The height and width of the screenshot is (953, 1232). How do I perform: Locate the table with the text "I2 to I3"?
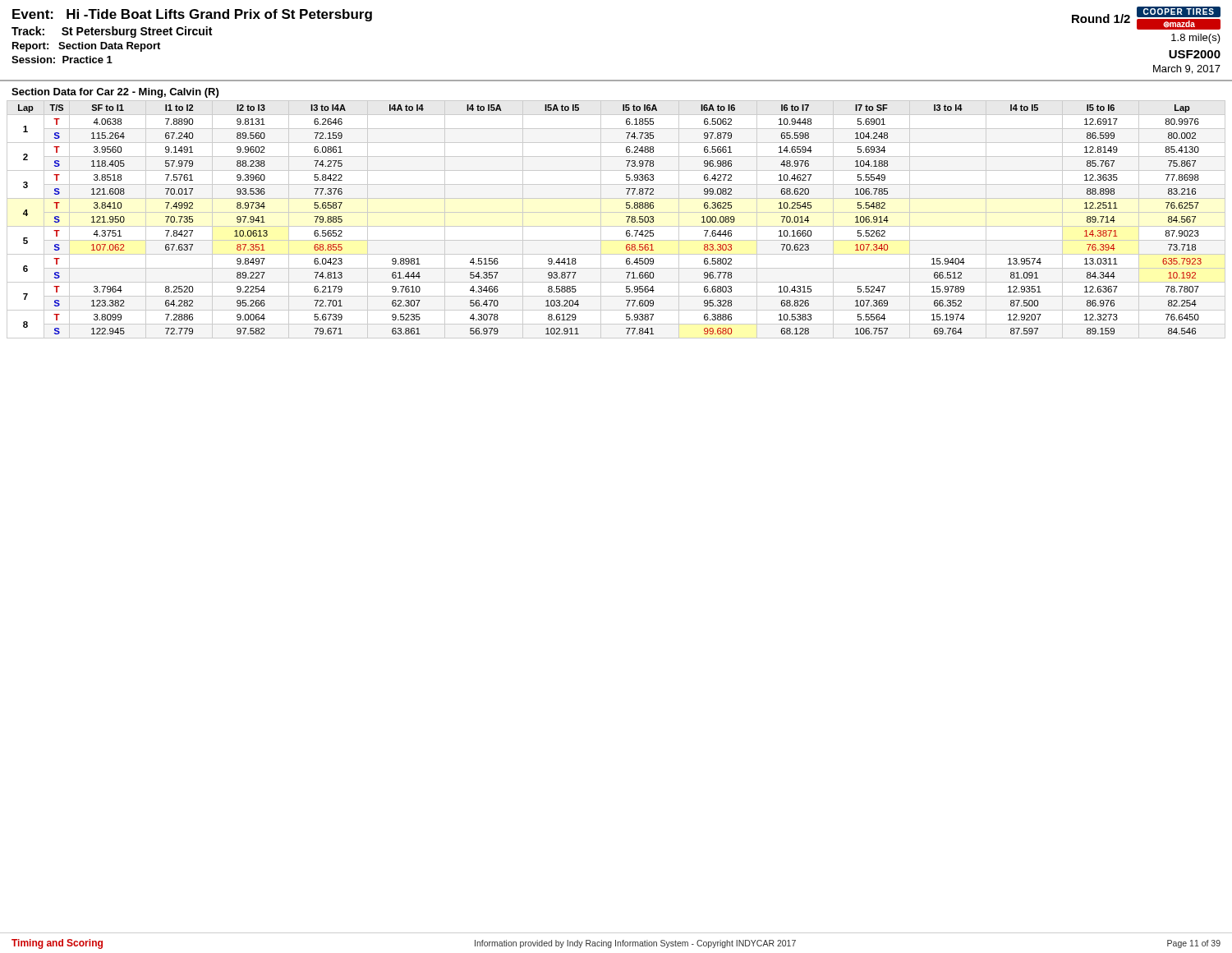coord(616,219)
